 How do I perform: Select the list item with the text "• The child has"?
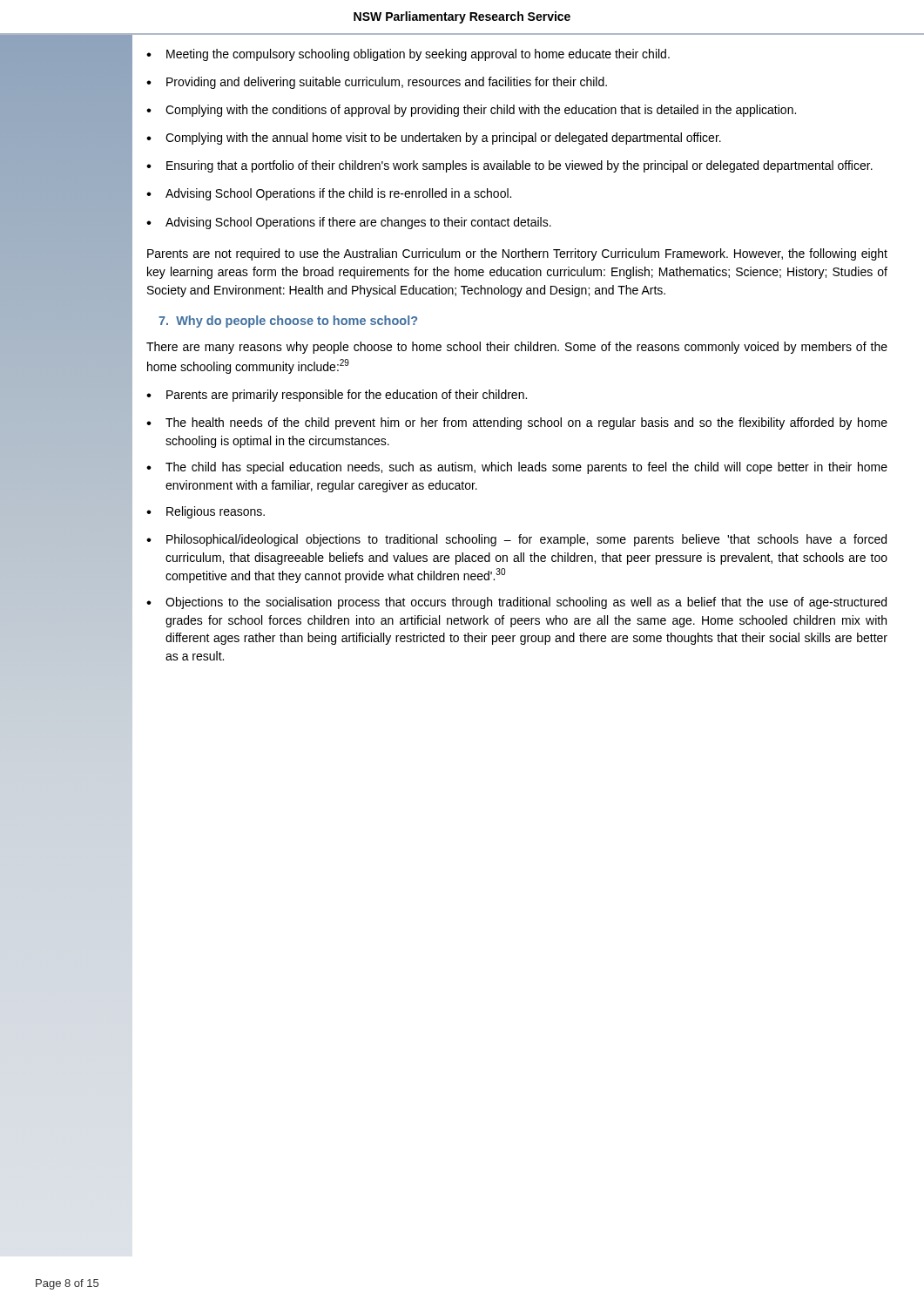tap(517, 476)
